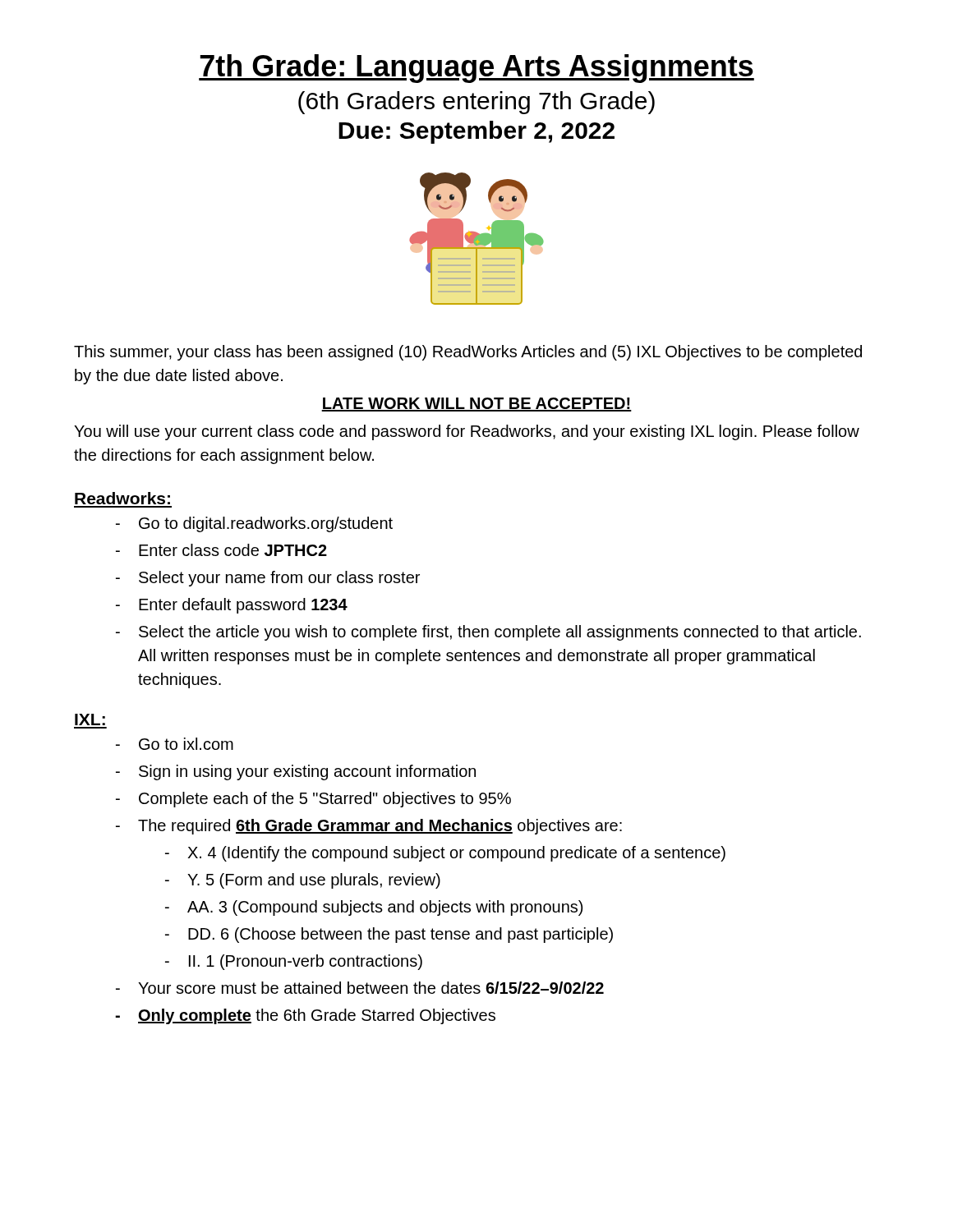Where is the passage that starts "-Select the article you"?
The image size is (953, 1232).
point(497,656)
